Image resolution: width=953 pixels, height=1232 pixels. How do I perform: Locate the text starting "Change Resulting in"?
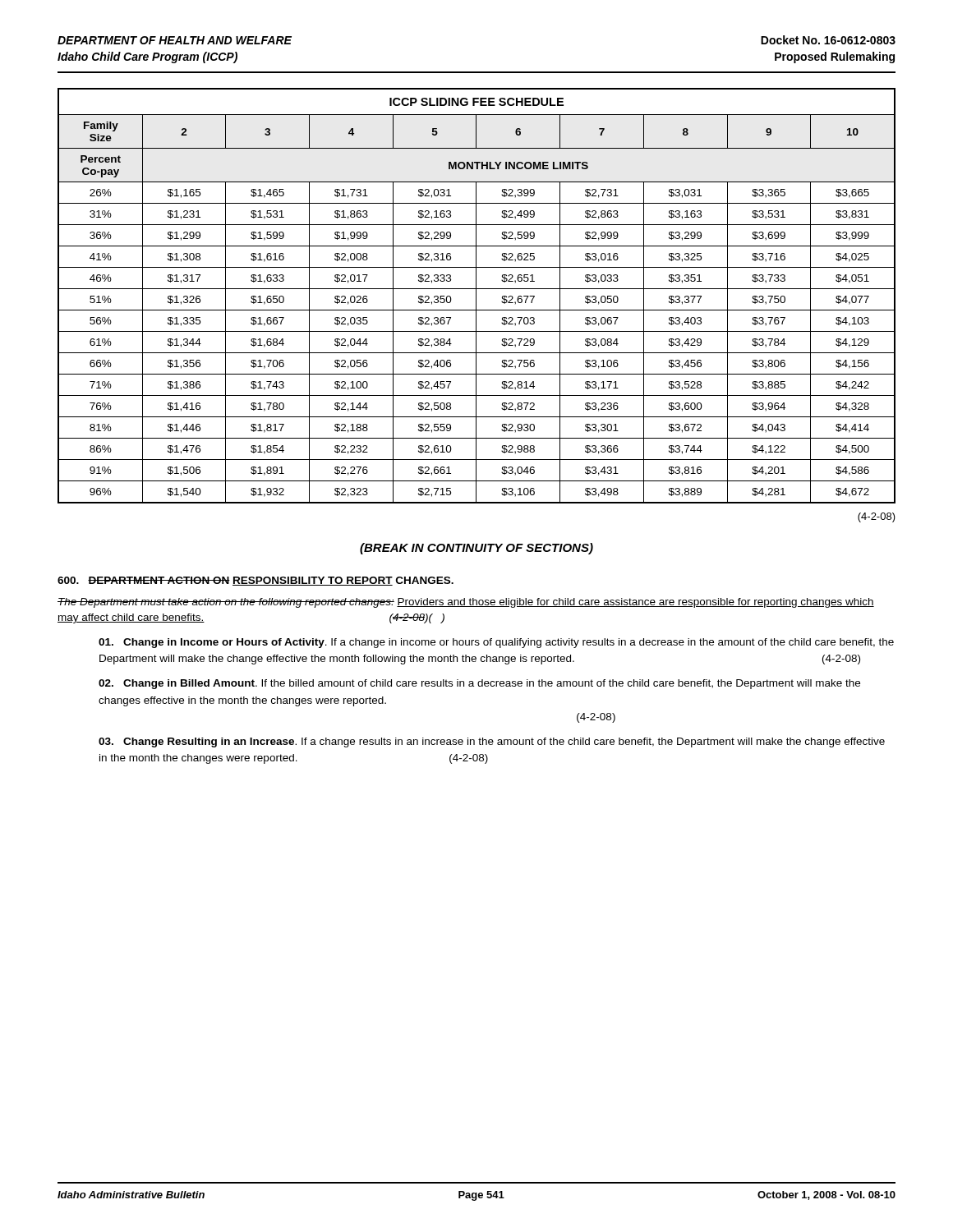[492, 750]
